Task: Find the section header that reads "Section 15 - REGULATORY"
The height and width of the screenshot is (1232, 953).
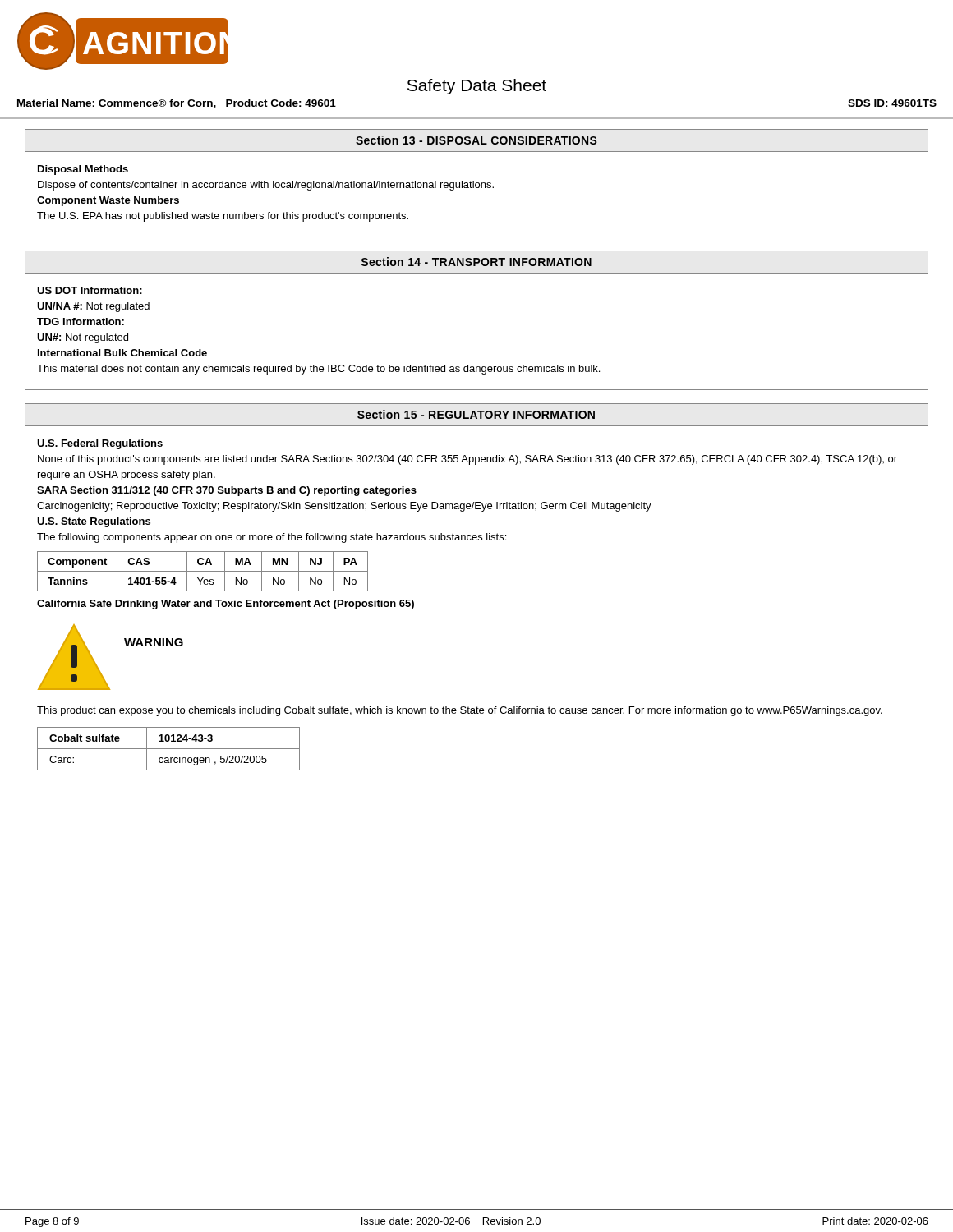Action: pos(476,415)
